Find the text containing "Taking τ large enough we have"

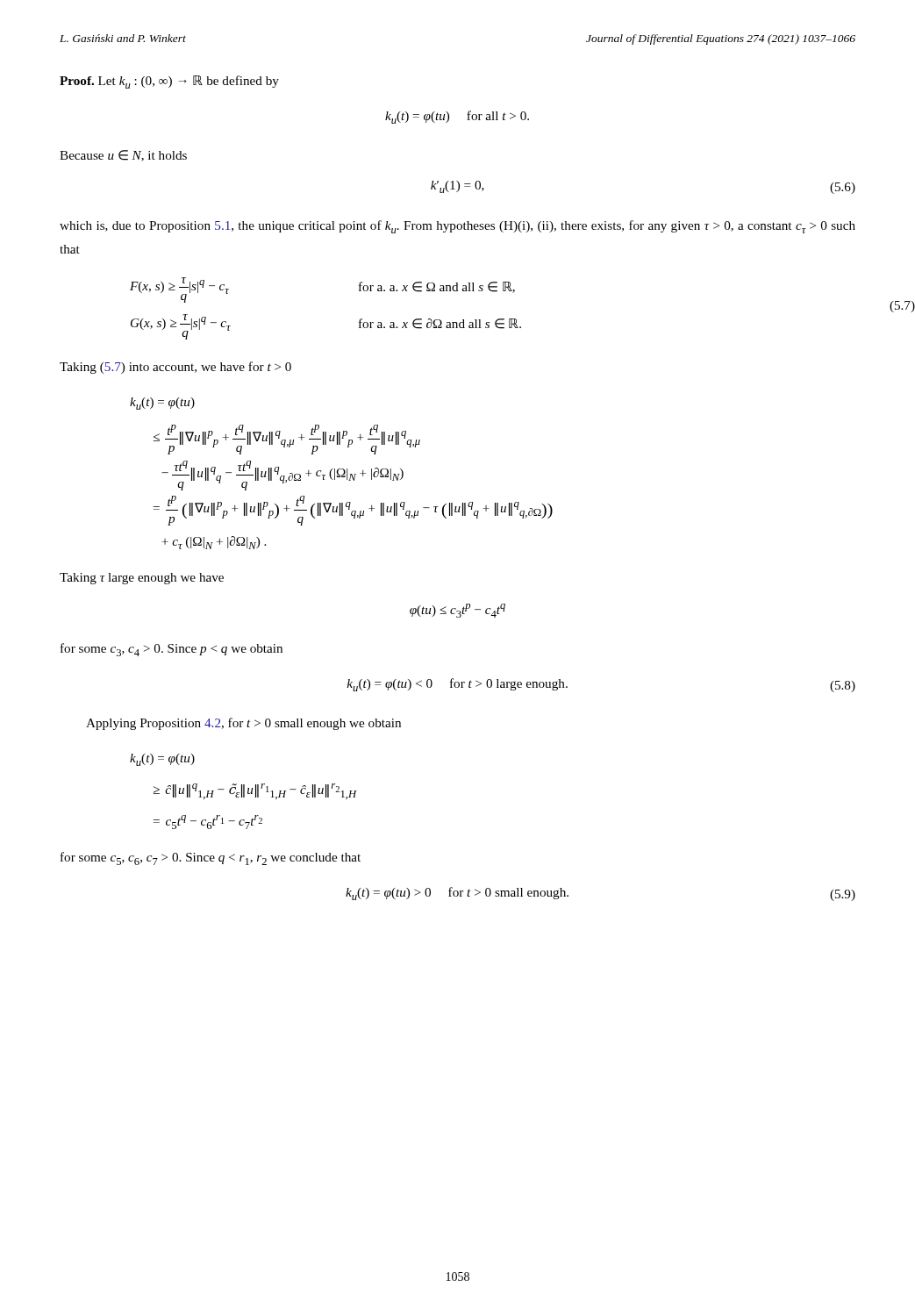pos(142,576)
